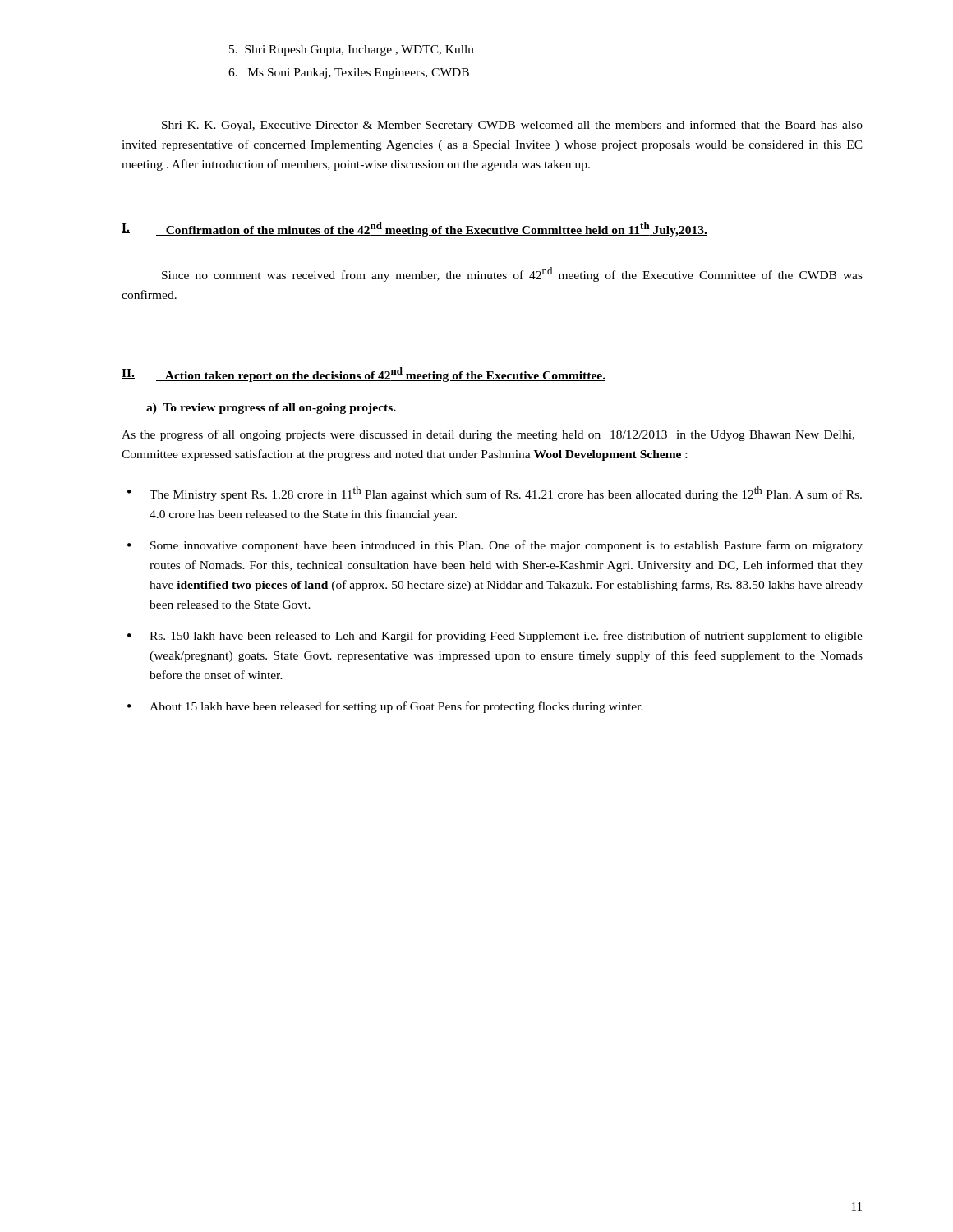Point to the block beginning "5. Shri Rupesh"
Viewport: 953px width, 1232px height.
(x=351, y=49)
